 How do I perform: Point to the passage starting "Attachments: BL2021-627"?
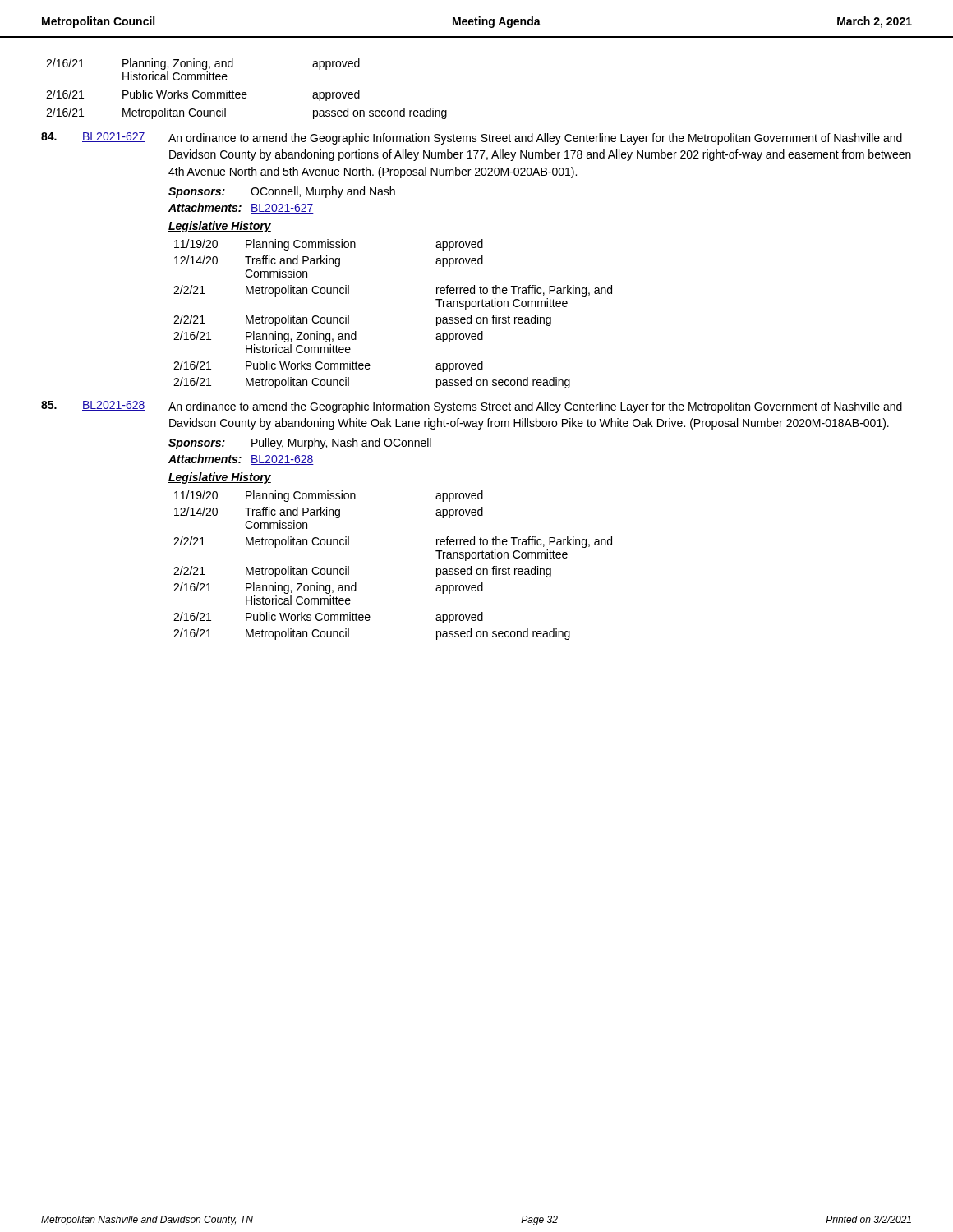pos(241,208)
